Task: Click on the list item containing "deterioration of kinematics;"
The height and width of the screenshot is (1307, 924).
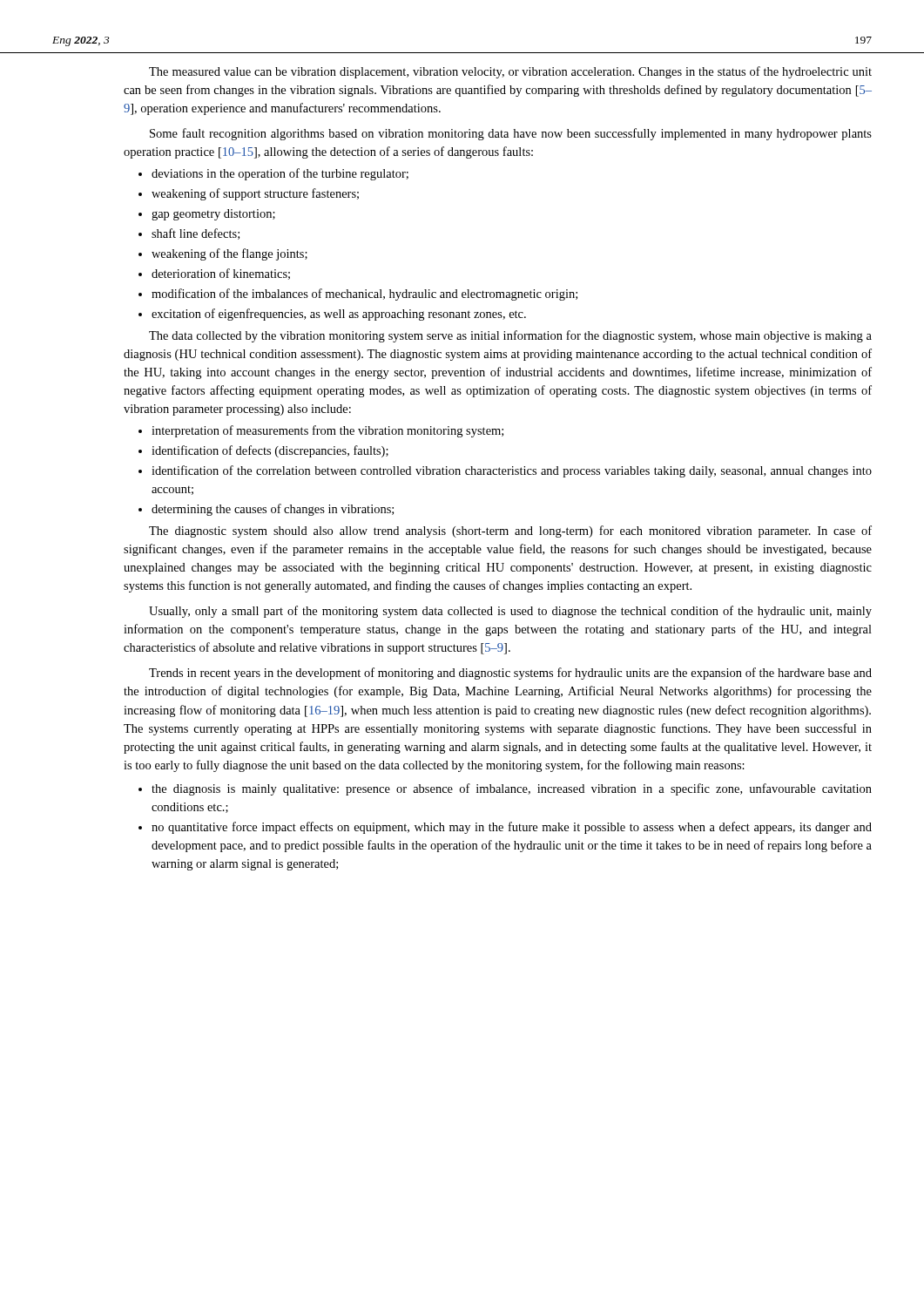Action: (x=221, y=274)
